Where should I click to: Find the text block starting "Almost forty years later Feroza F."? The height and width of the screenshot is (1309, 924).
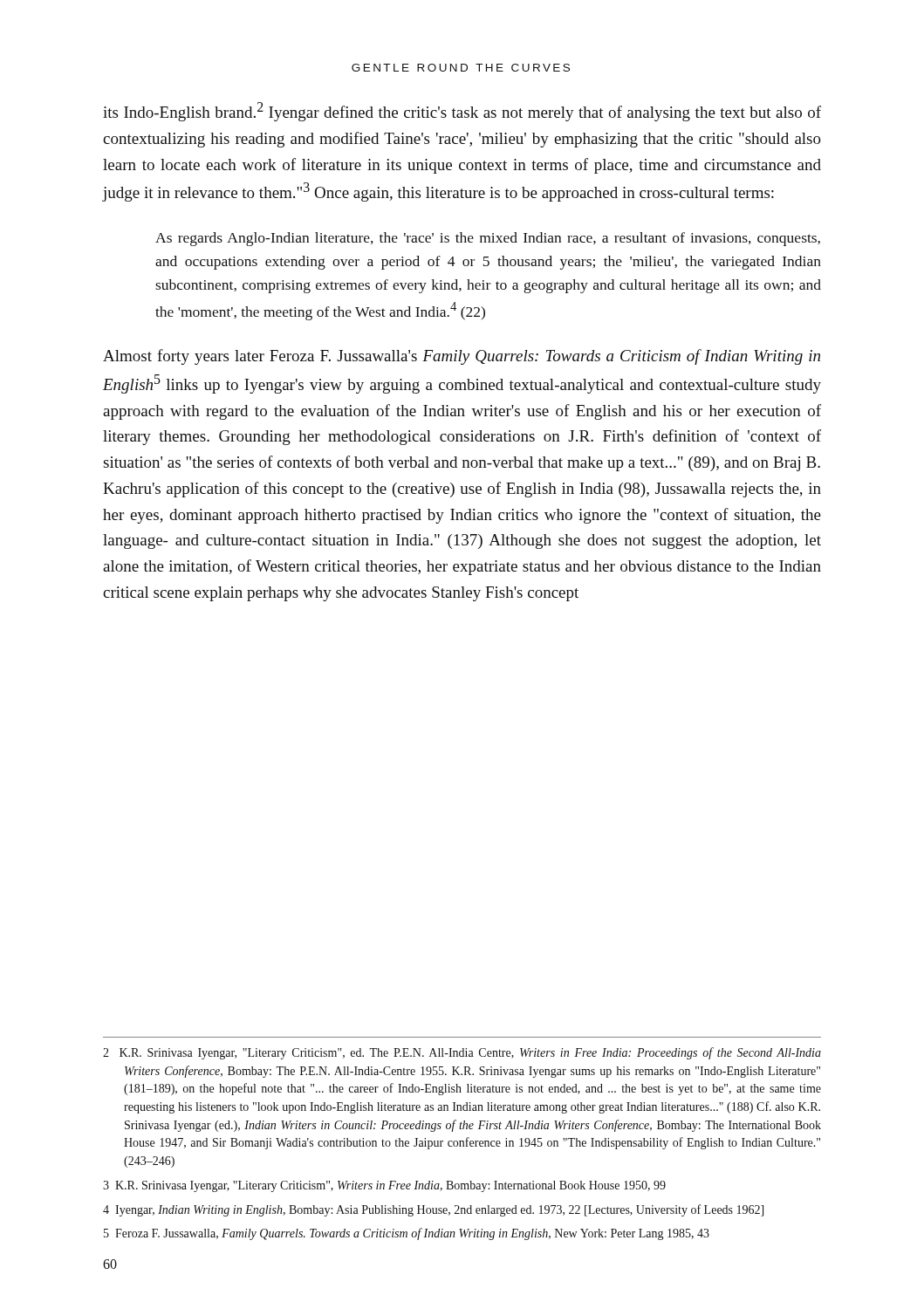click(462, 474)
